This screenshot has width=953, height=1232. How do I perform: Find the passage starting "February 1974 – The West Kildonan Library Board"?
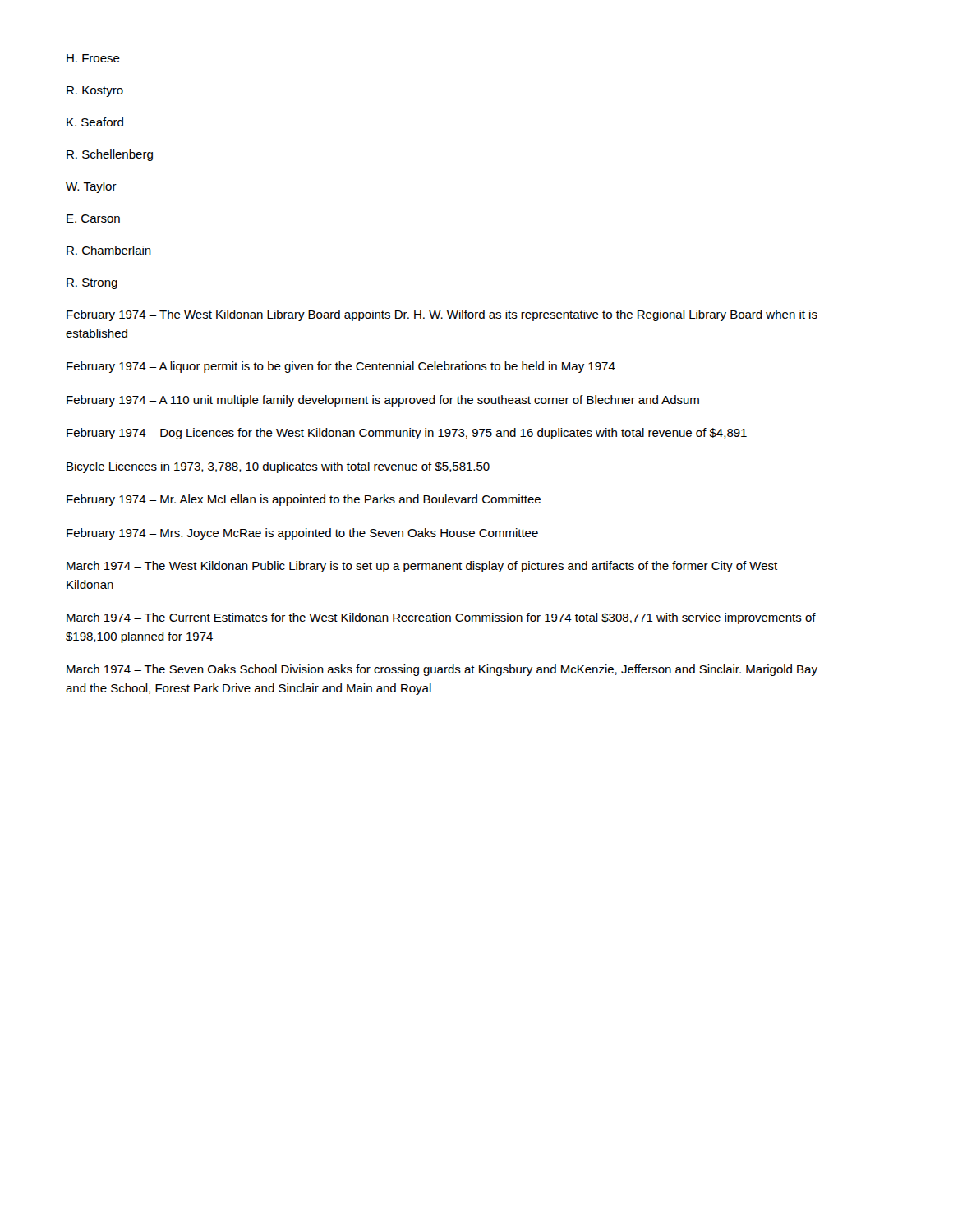(442, 323)
